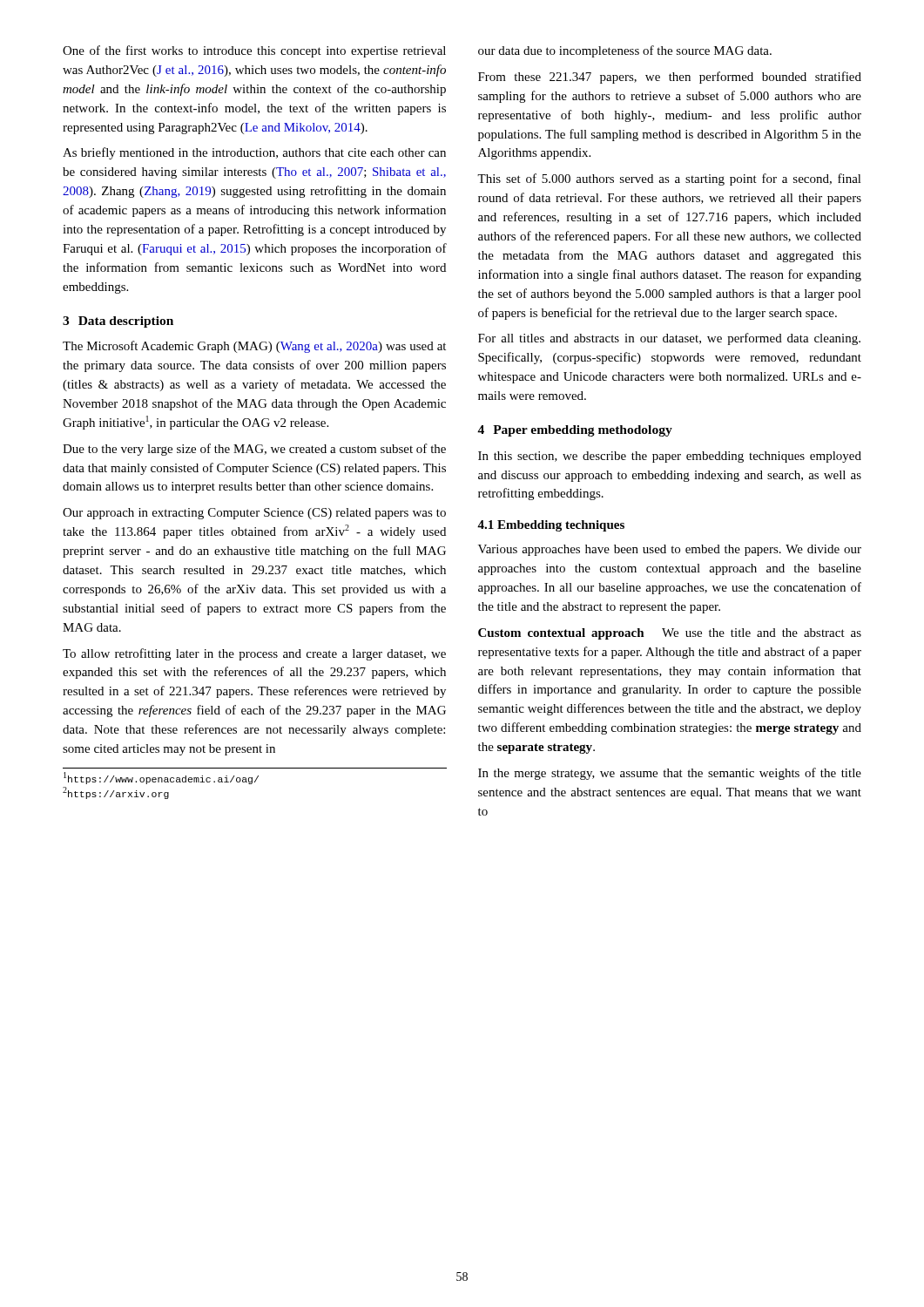
Task: Where does it say "4.1 Embedding techniques"?
Action: click(551, 526)
